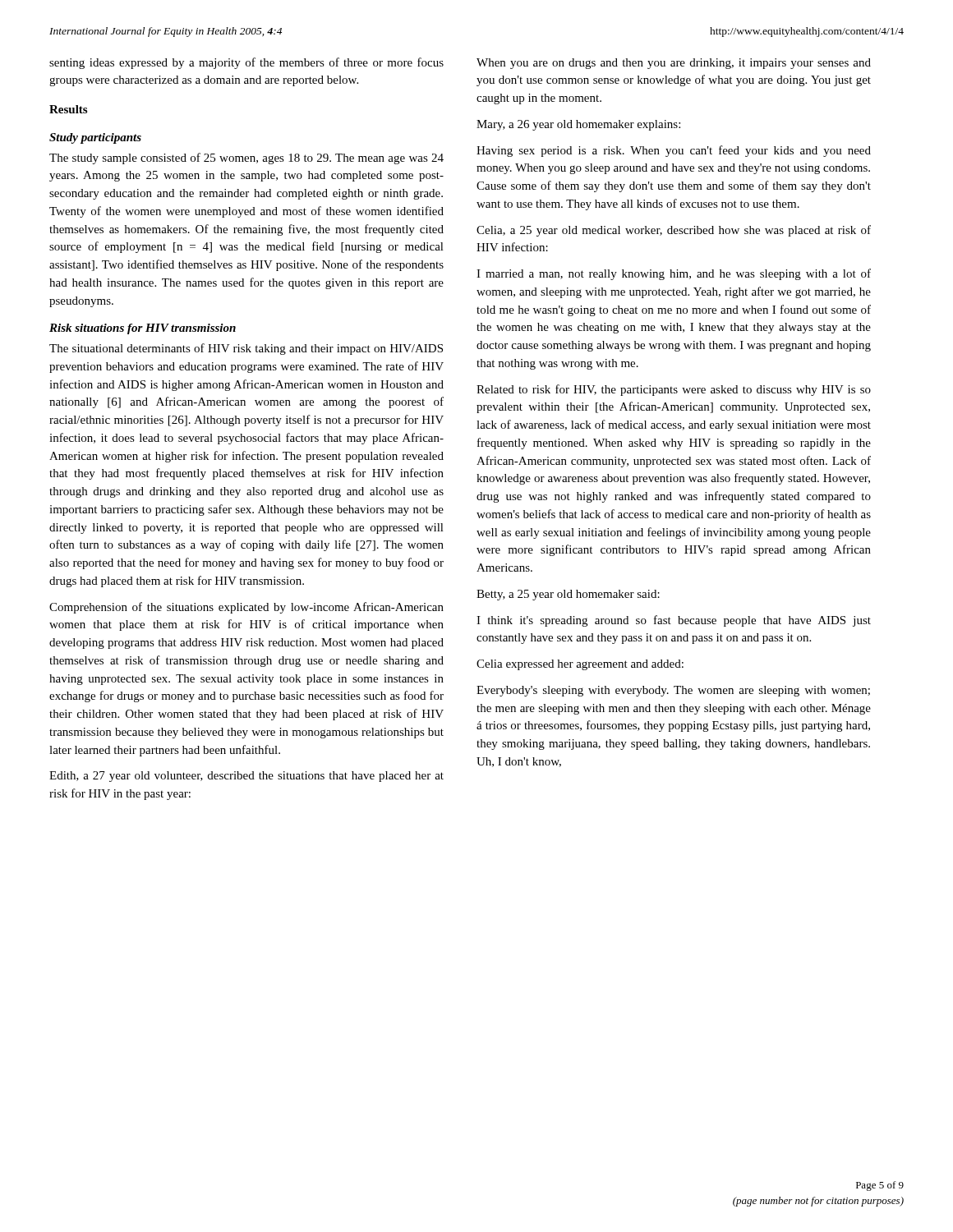
Task: Locate the region starting "Mary, a 26 year old"
Action: tap(674, 125)
